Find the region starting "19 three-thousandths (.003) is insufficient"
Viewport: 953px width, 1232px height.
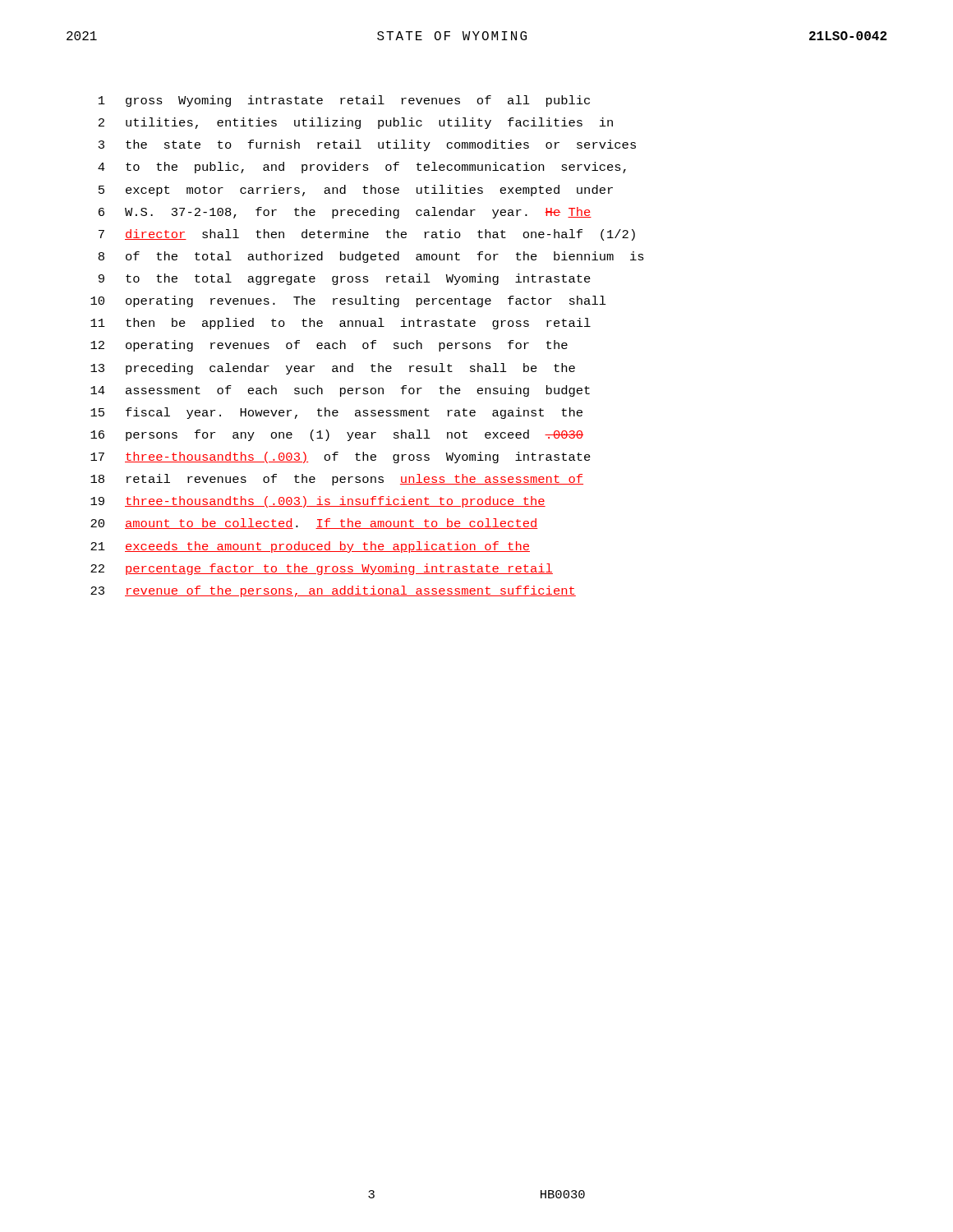476,502
